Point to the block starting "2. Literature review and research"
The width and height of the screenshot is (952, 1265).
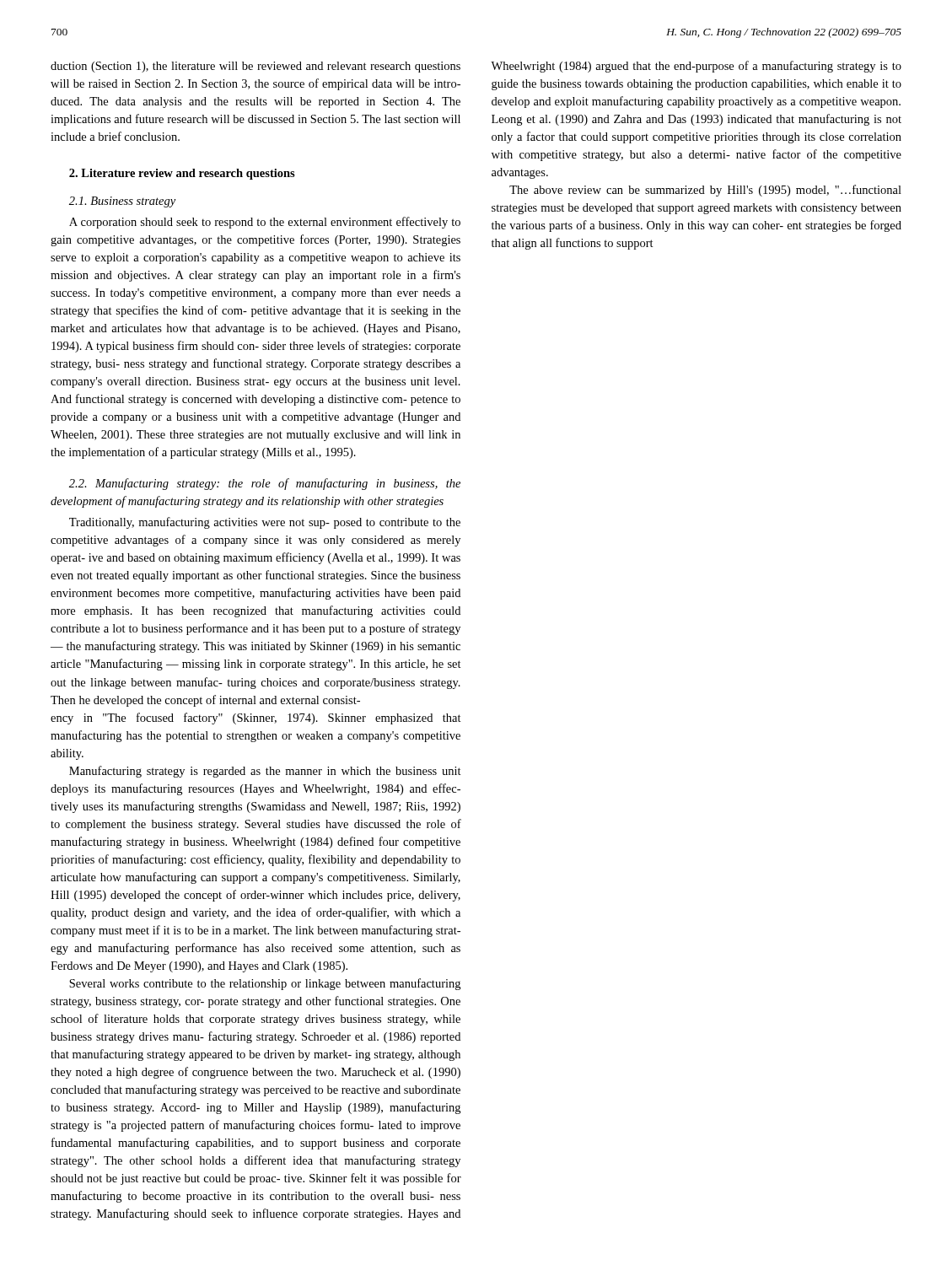(x=256, y=173)
